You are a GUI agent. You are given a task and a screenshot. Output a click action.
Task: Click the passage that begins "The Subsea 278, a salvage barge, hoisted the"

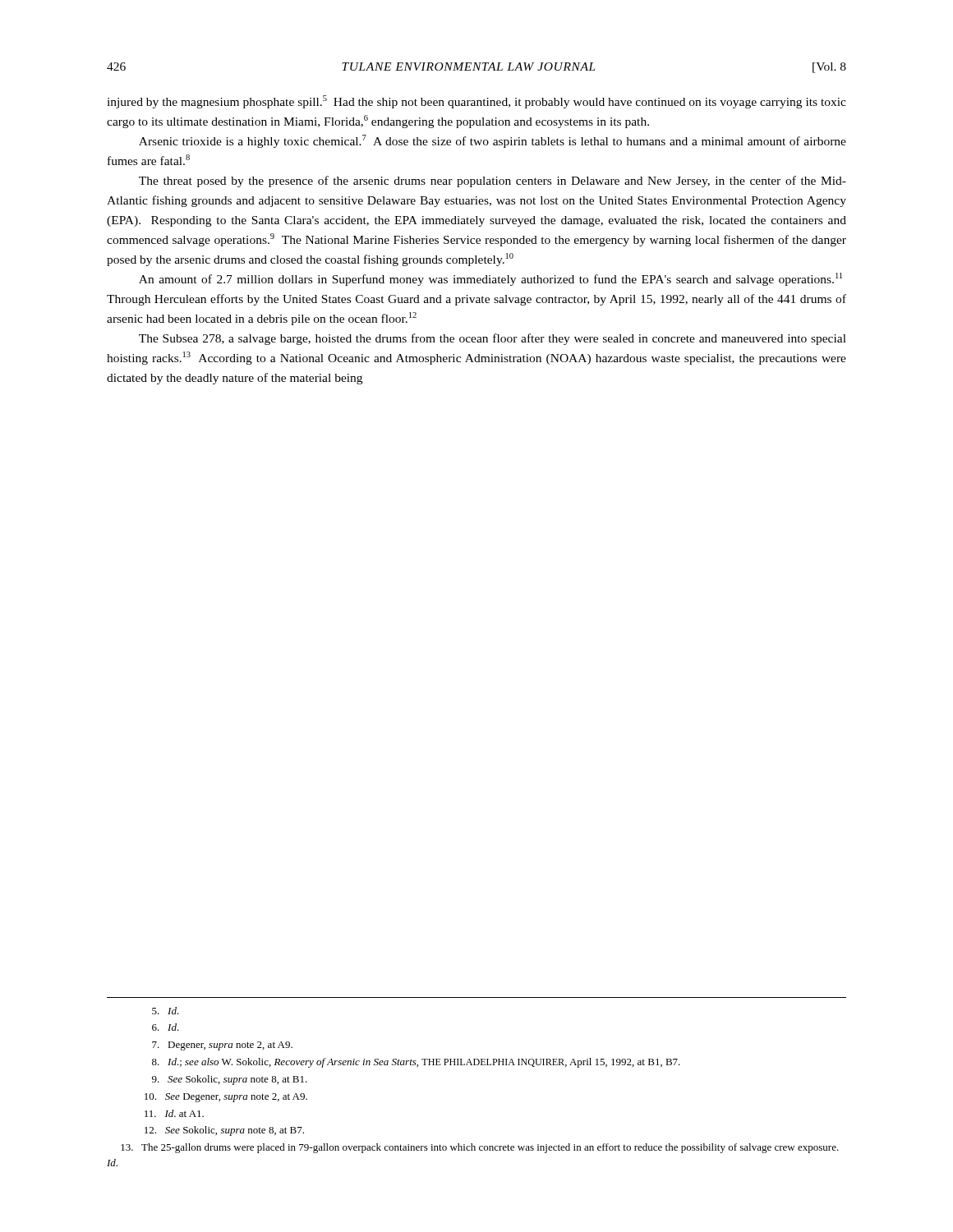(x=476, y=358)
